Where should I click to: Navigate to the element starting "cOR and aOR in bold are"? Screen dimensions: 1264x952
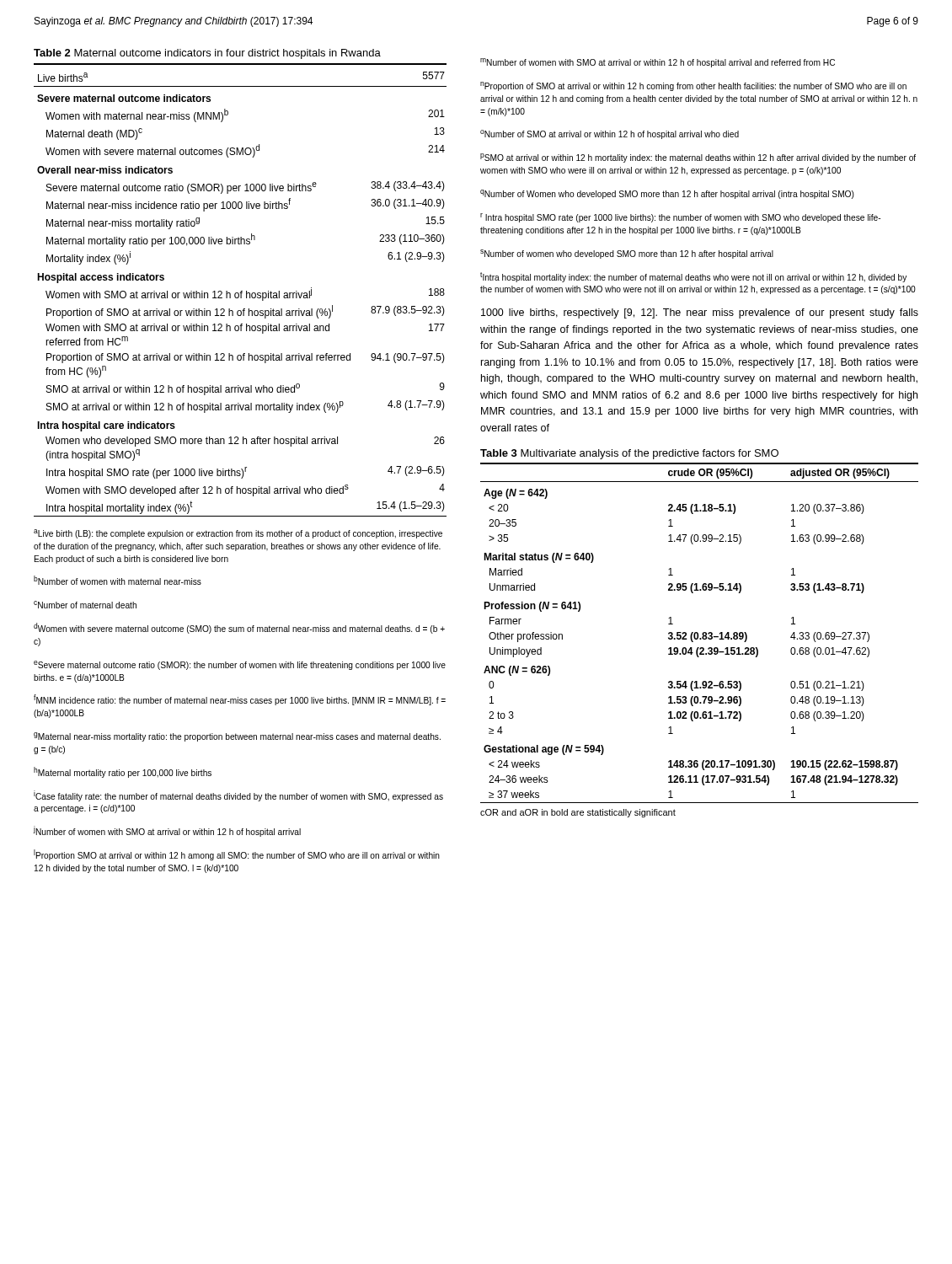(578, 812)
